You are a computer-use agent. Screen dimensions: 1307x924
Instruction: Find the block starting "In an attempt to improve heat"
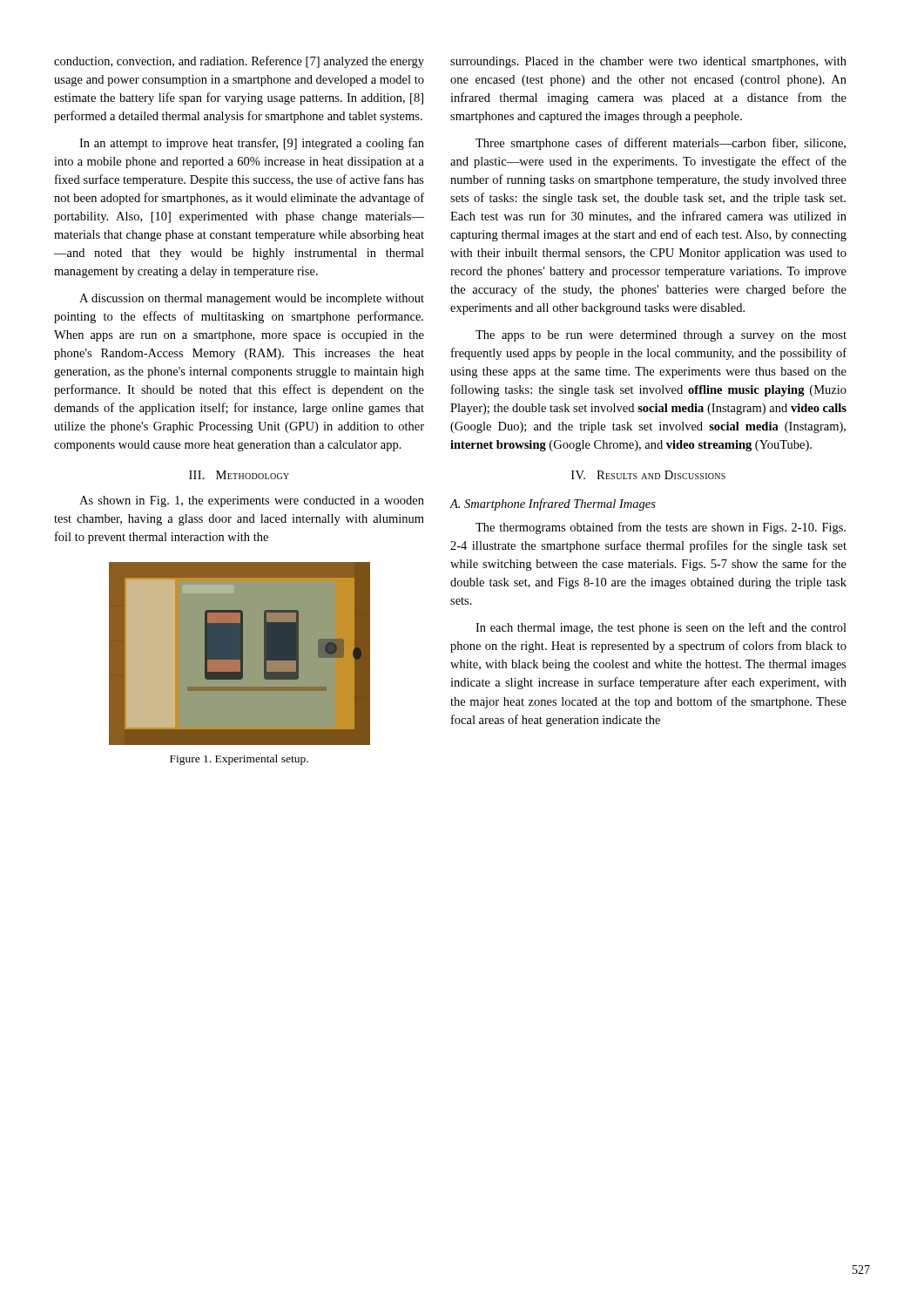[x=239, y=207]
